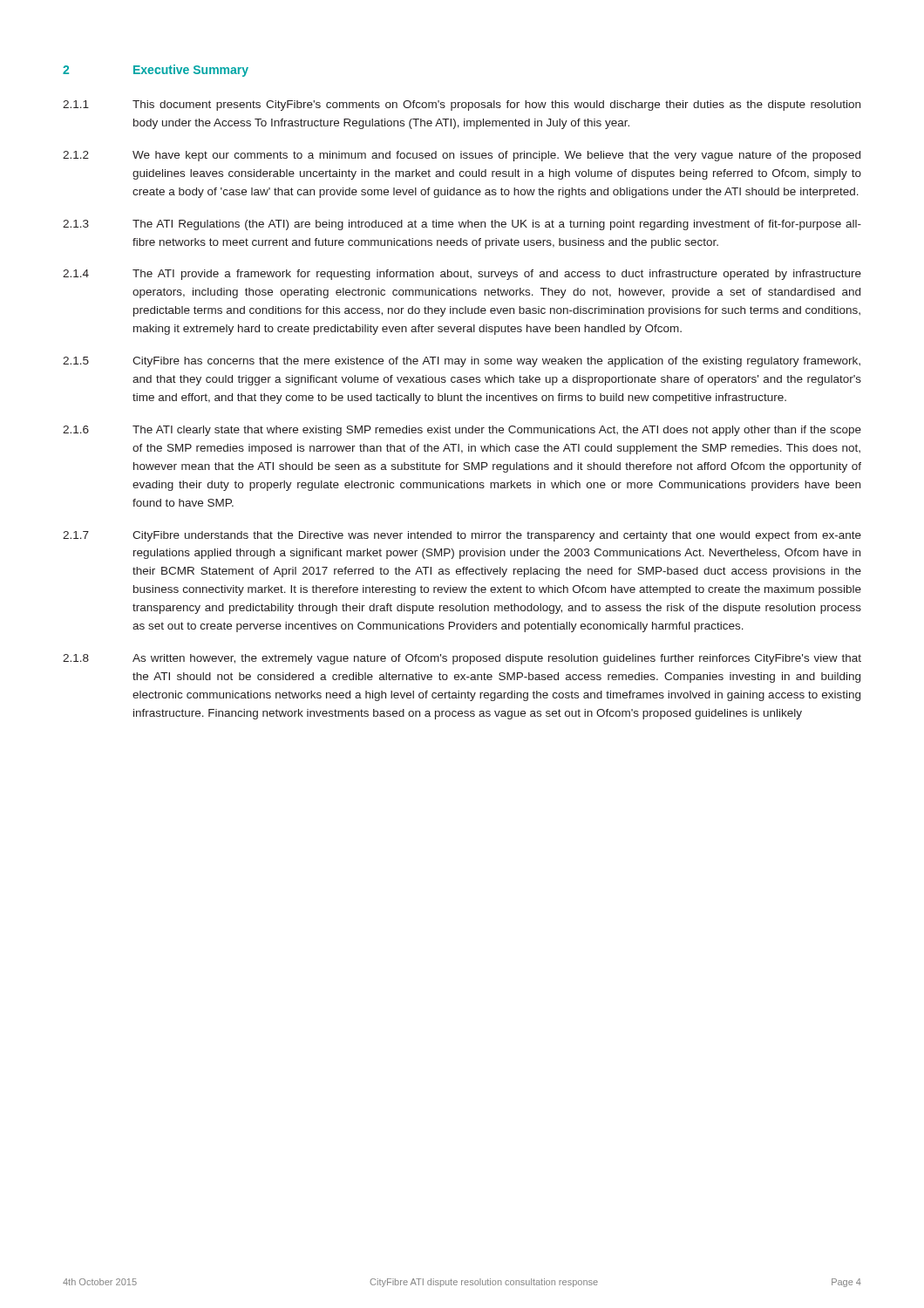Locate the block of text that opens with "1.5 CityFibre has concerns that"

[462, 380]
